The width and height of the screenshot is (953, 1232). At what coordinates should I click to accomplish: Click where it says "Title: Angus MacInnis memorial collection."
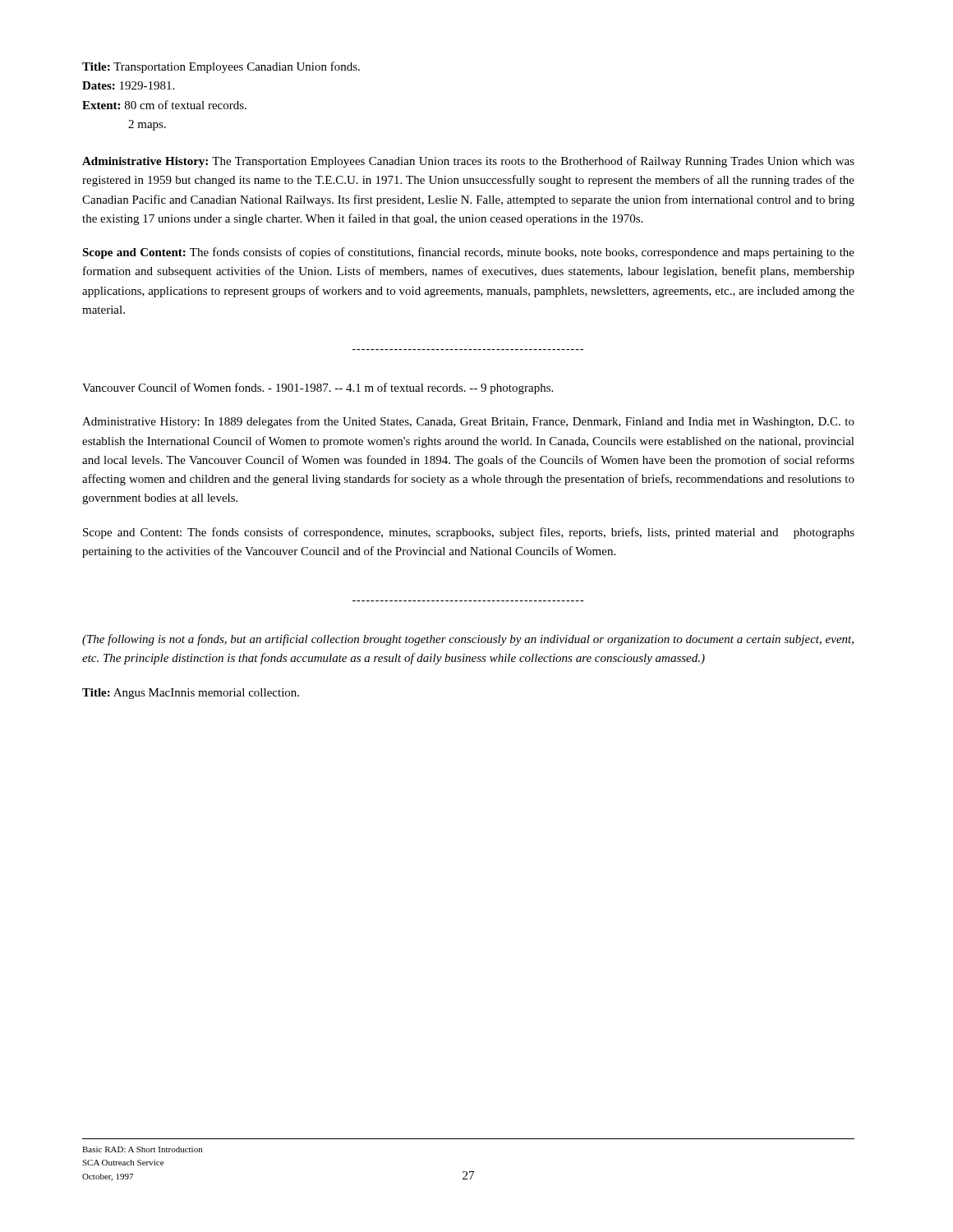coord(191,694)
